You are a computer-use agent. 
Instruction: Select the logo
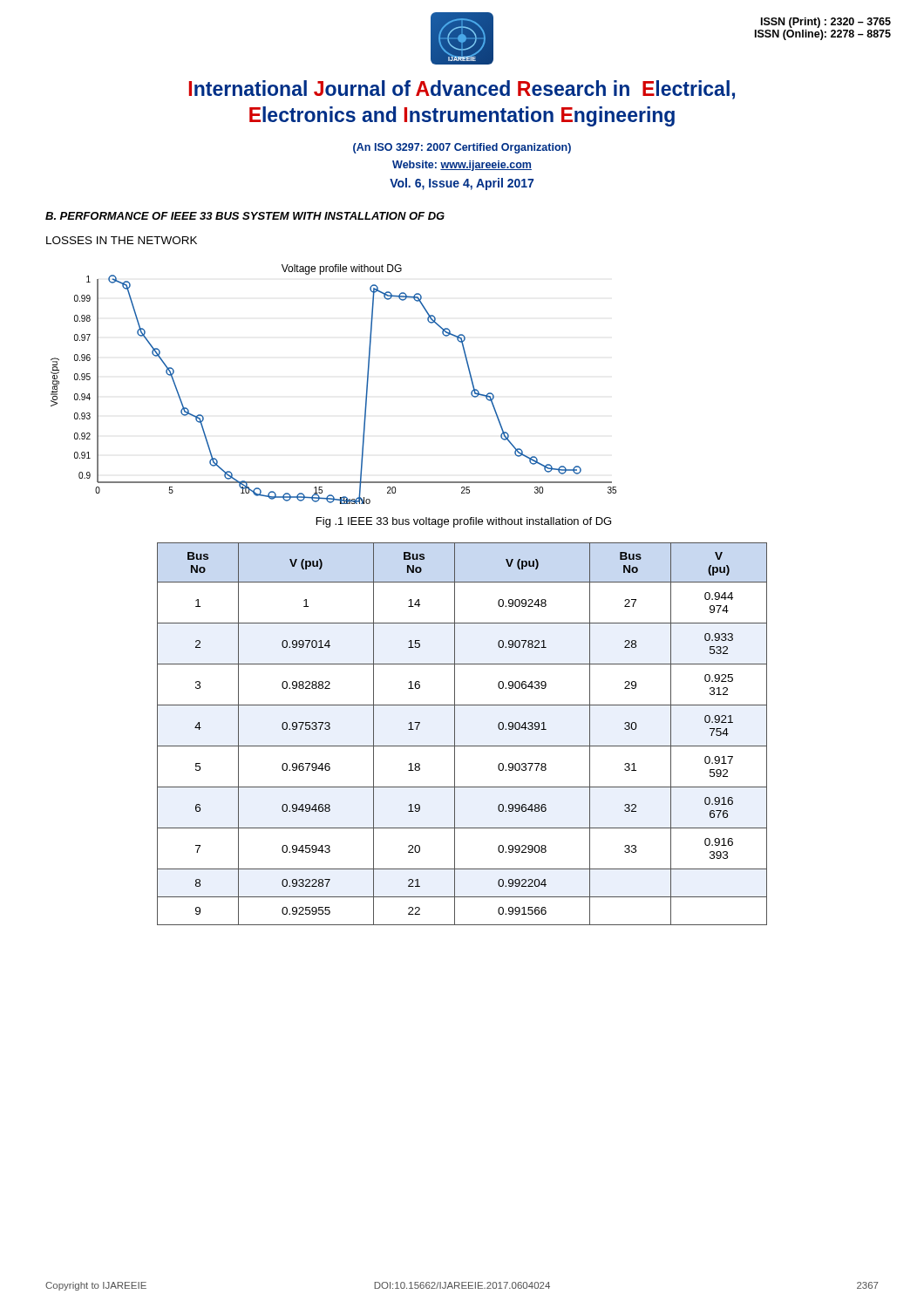click(x=462, y=40)
